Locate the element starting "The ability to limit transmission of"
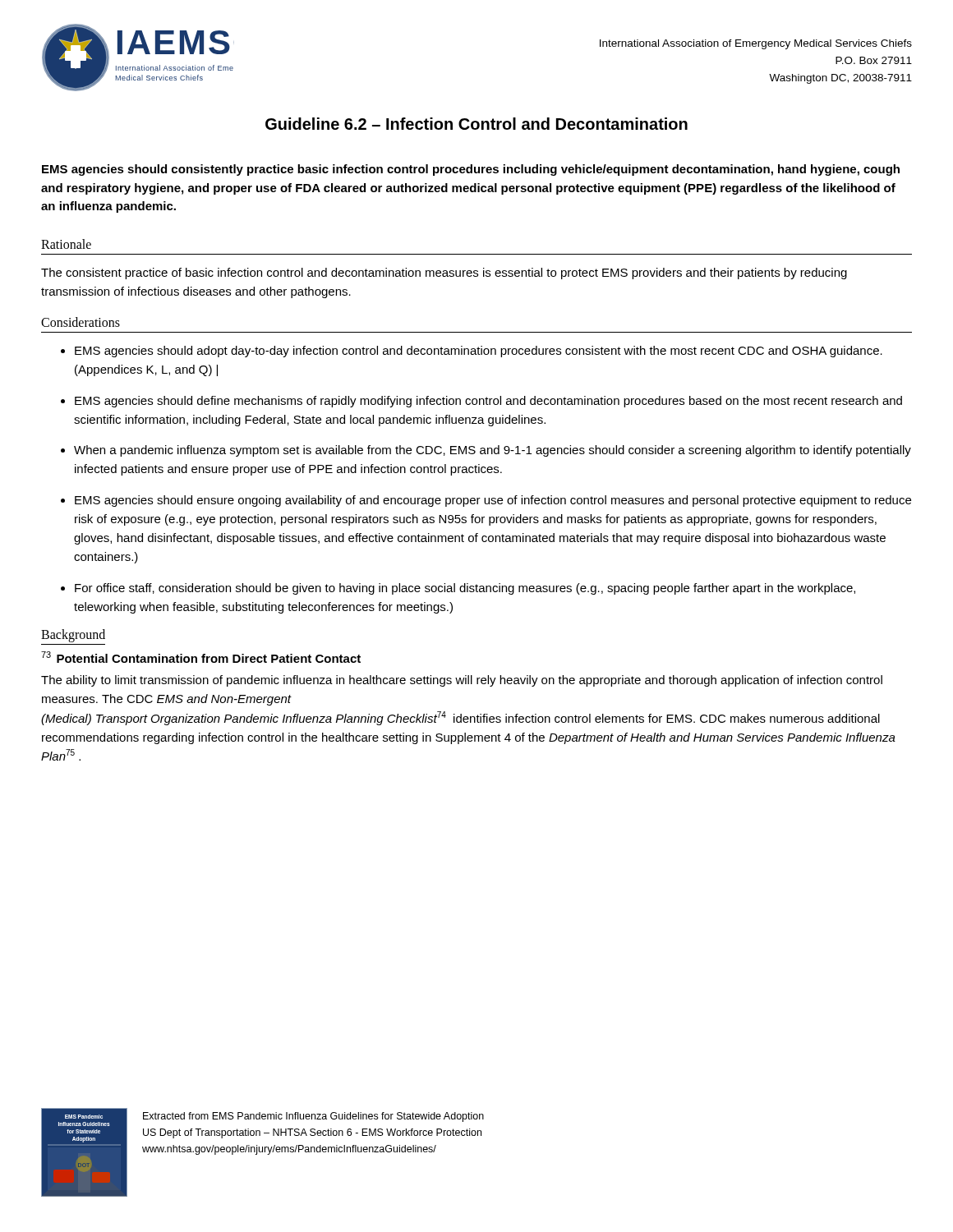 pyautogui.click(x=468, y=718)
